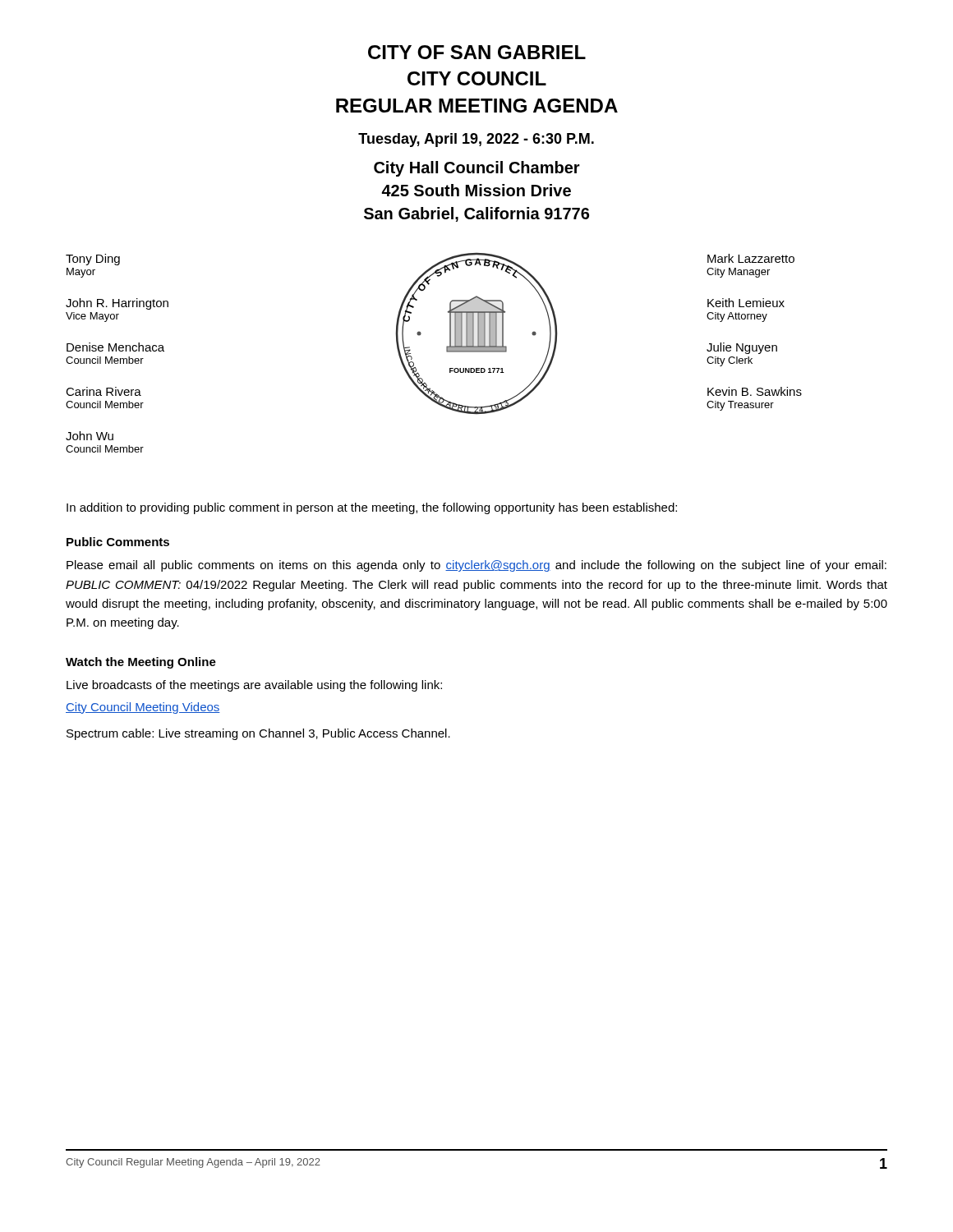Select the logo
Image resolution: width=953 pixels, height=1232 pixels.
[476, 335]
